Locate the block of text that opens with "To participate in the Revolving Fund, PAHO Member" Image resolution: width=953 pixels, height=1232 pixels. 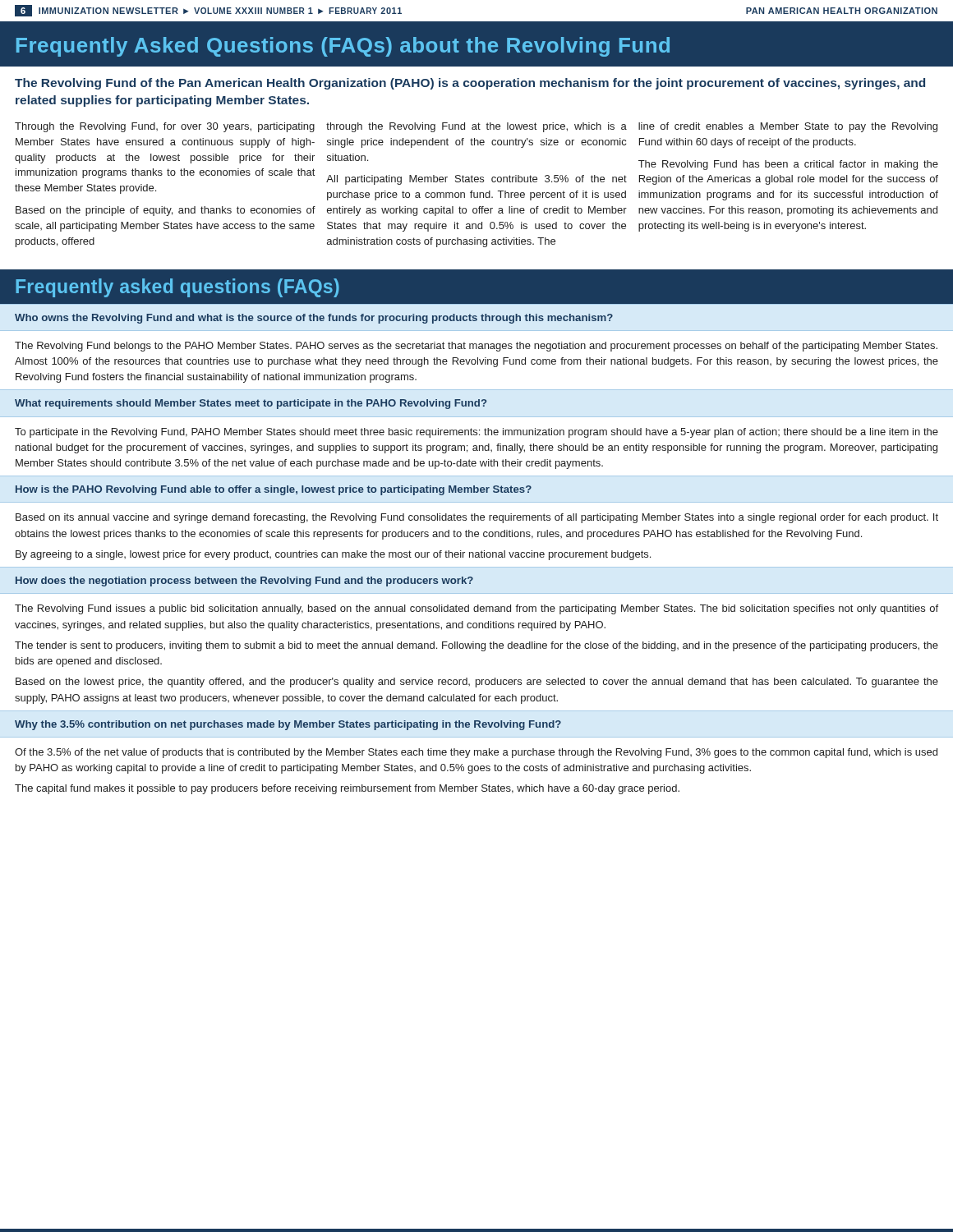point(476,447)
